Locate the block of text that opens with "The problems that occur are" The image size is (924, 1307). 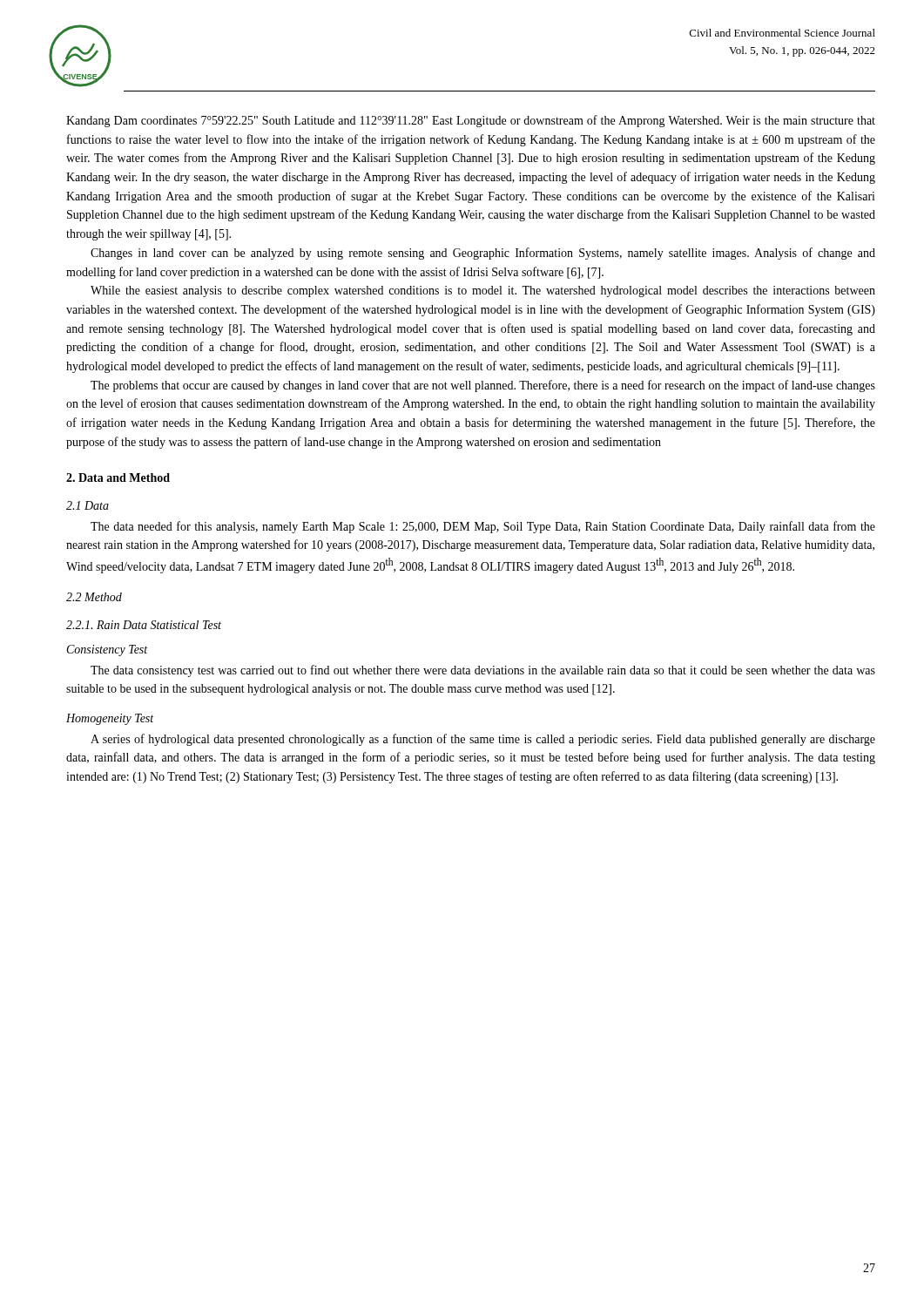click(x=471, y=414)
